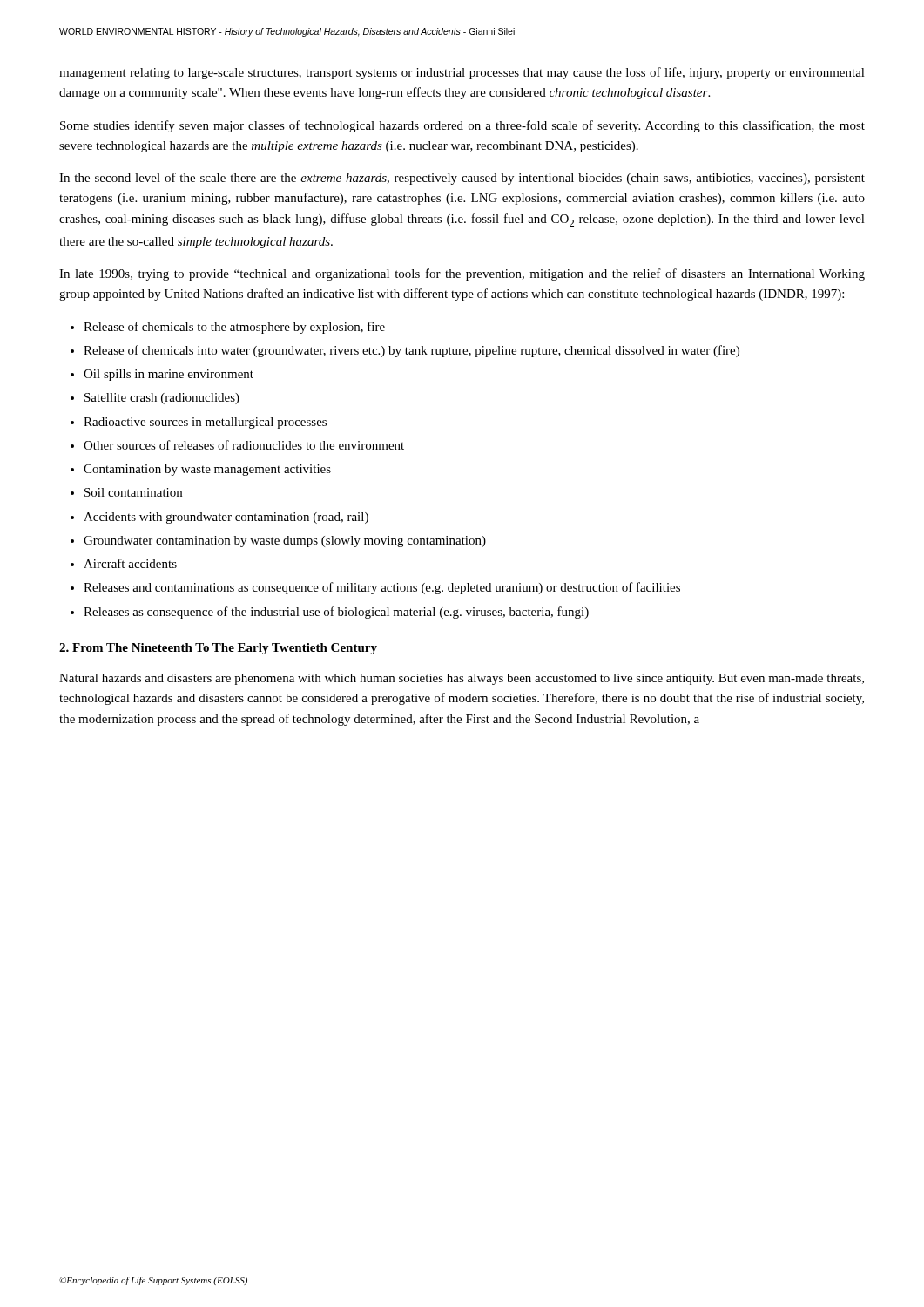Click on the list item with the text "Satellite crash (radionuclides)"
The width and height of the screenshot is (924, 1307).
(x=162, y=398)
